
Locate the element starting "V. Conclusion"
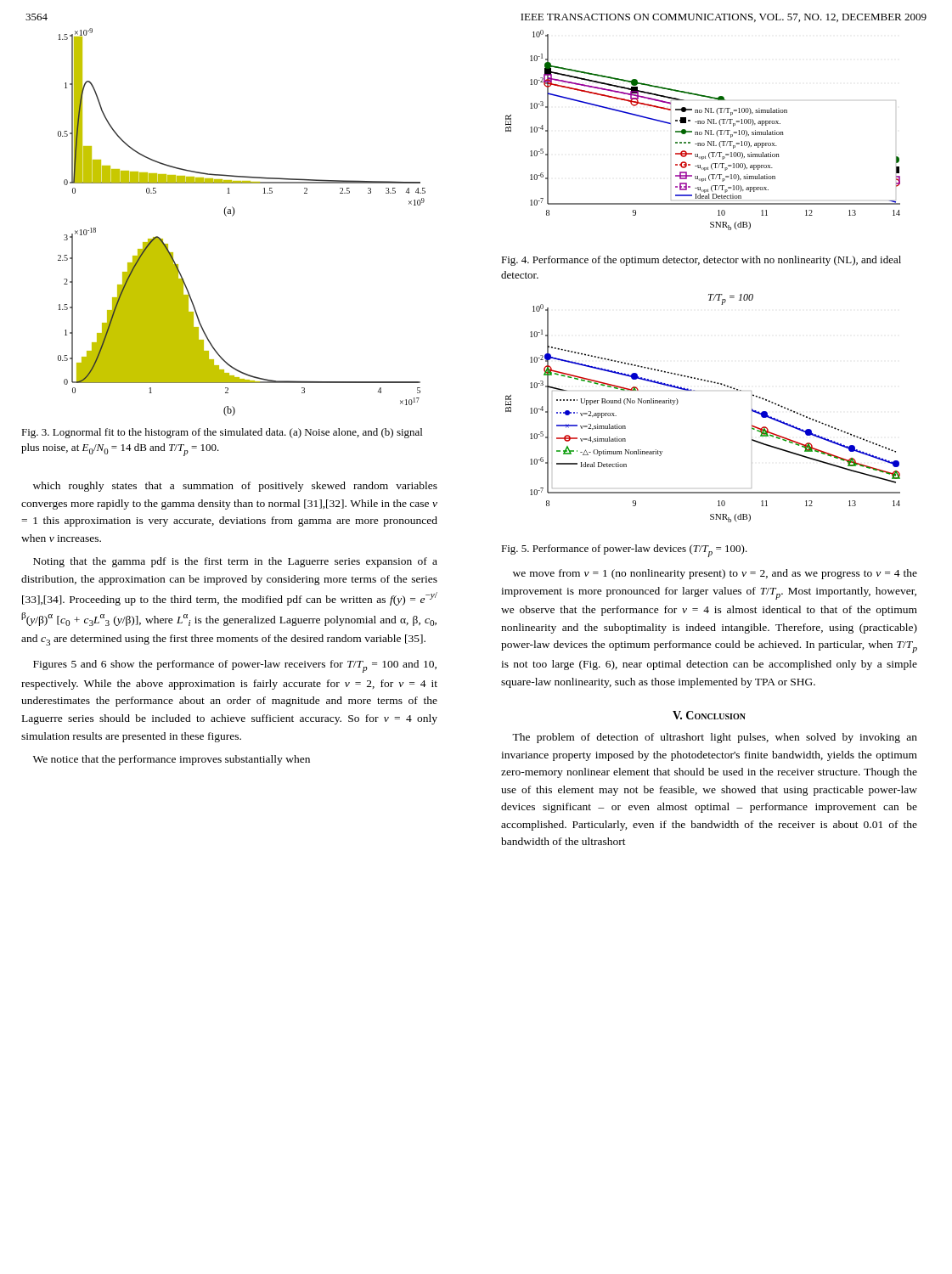(x=709, y=716)
